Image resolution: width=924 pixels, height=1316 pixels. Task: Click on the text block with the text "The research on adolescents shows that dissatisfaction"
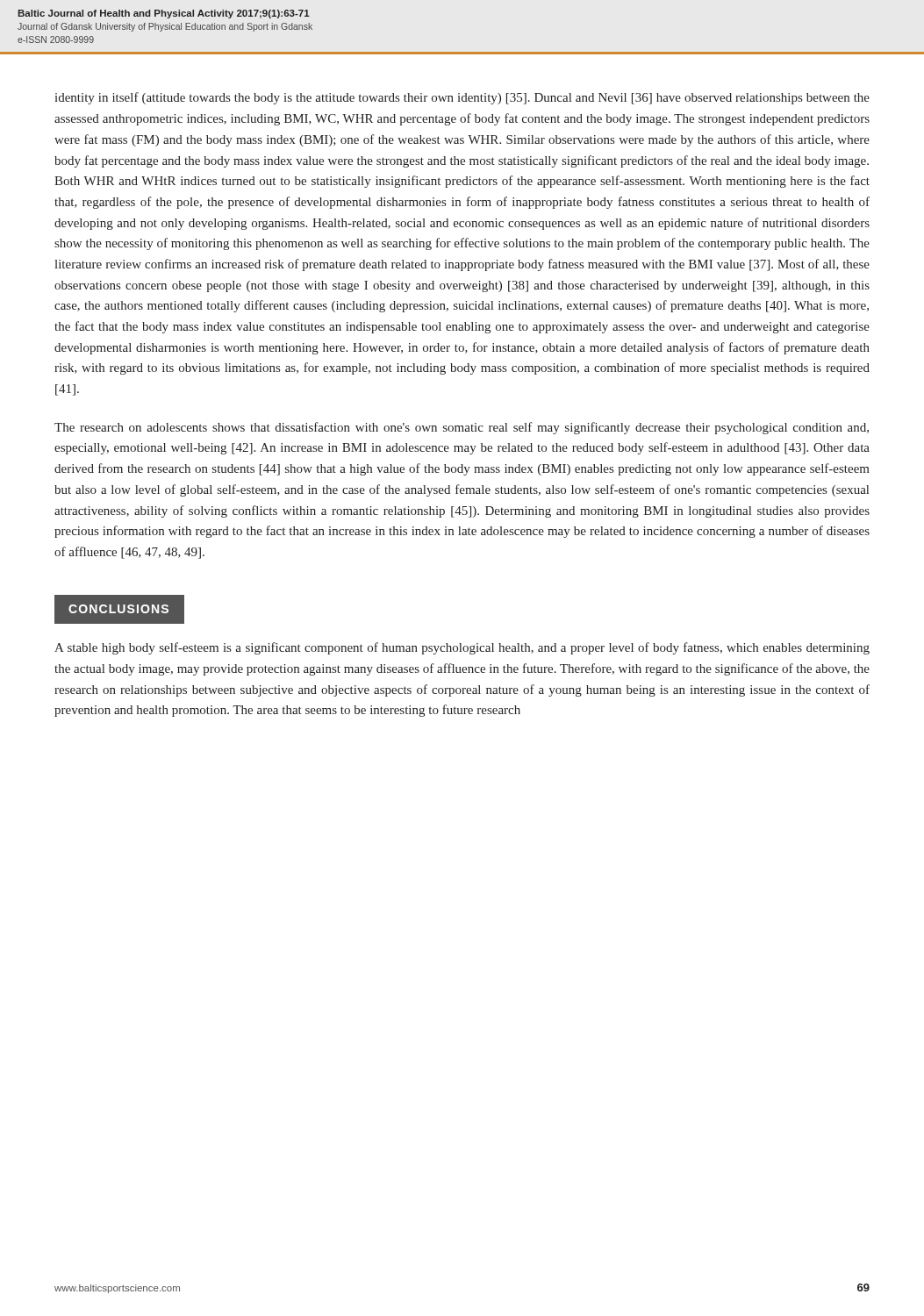click(462, 489)
